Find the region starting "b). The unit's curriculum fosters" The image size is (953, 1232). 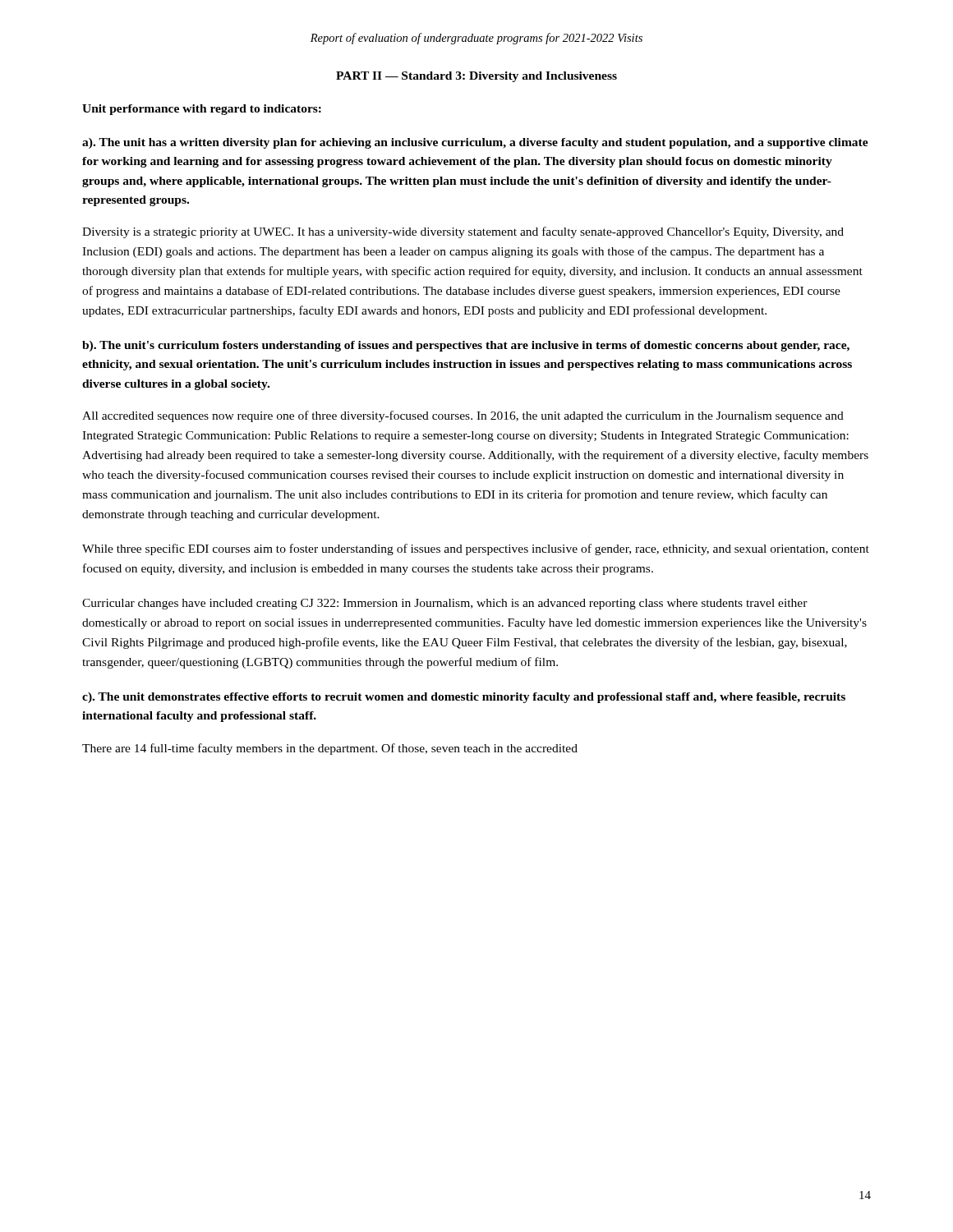pos(467,364)
